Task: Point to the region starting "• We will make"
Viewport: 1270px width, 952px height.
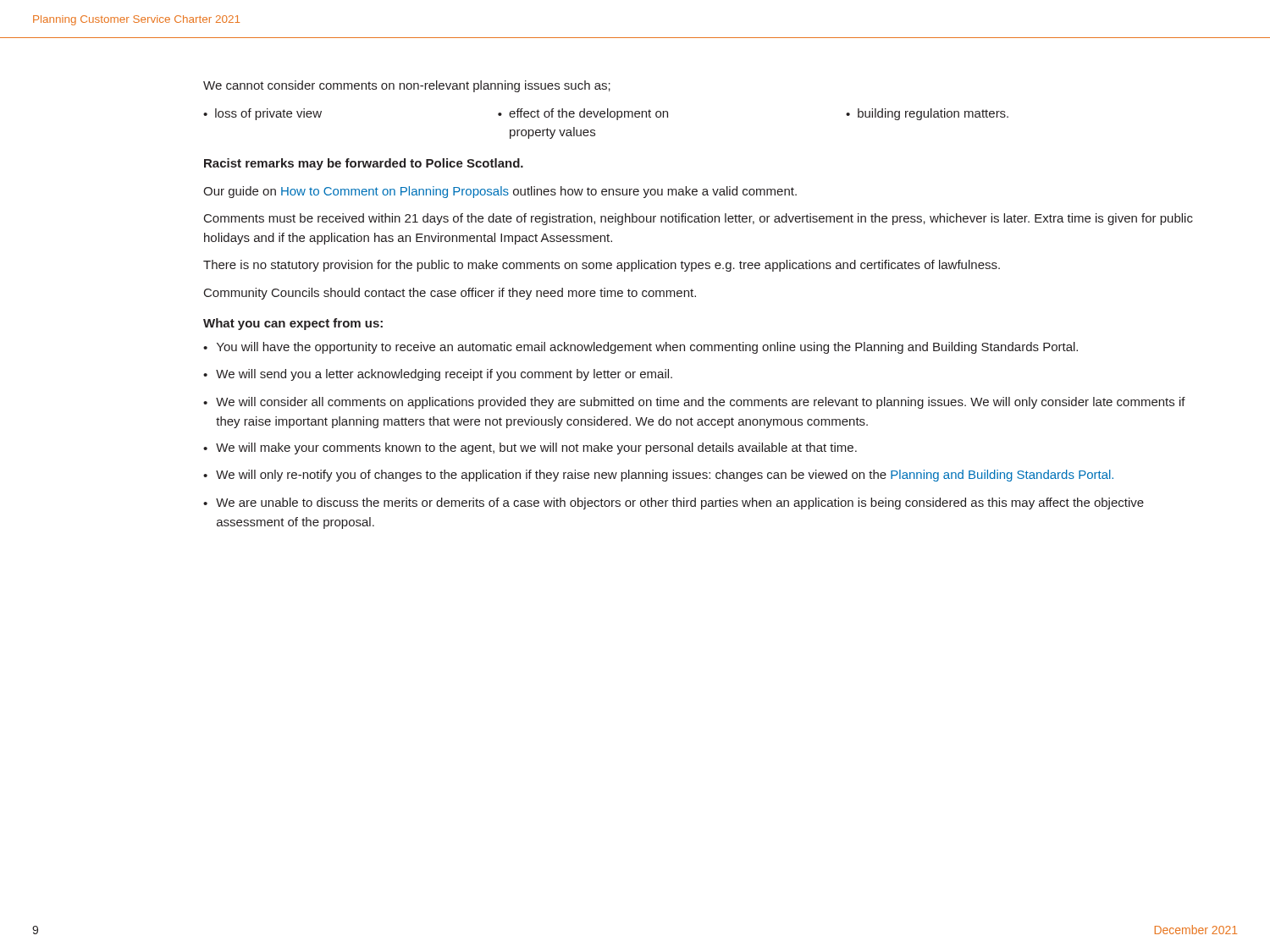Action: pyautogui.click(x=698, y=448)
